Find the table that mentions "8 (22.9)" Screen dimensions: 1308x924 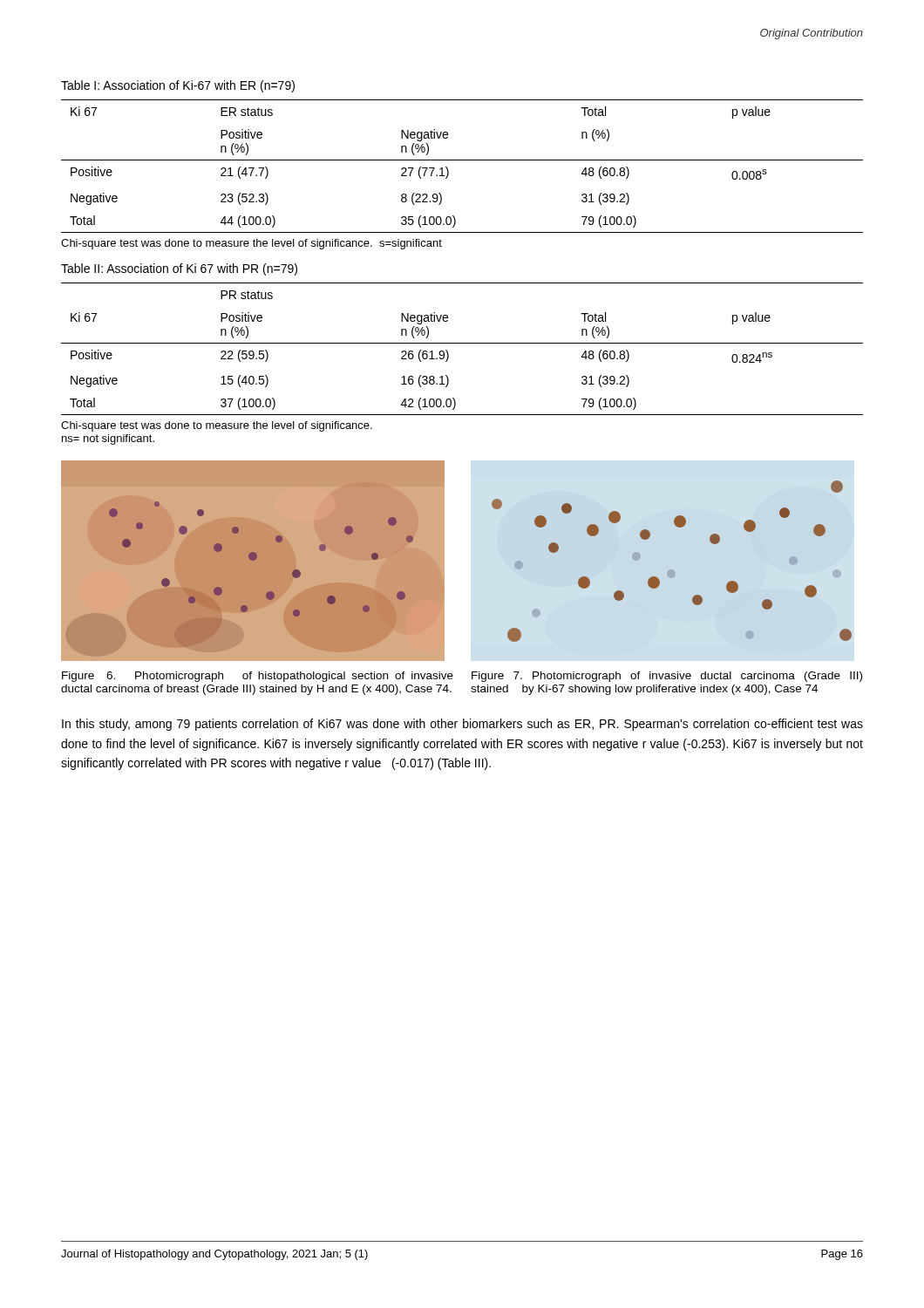point(462,166)
